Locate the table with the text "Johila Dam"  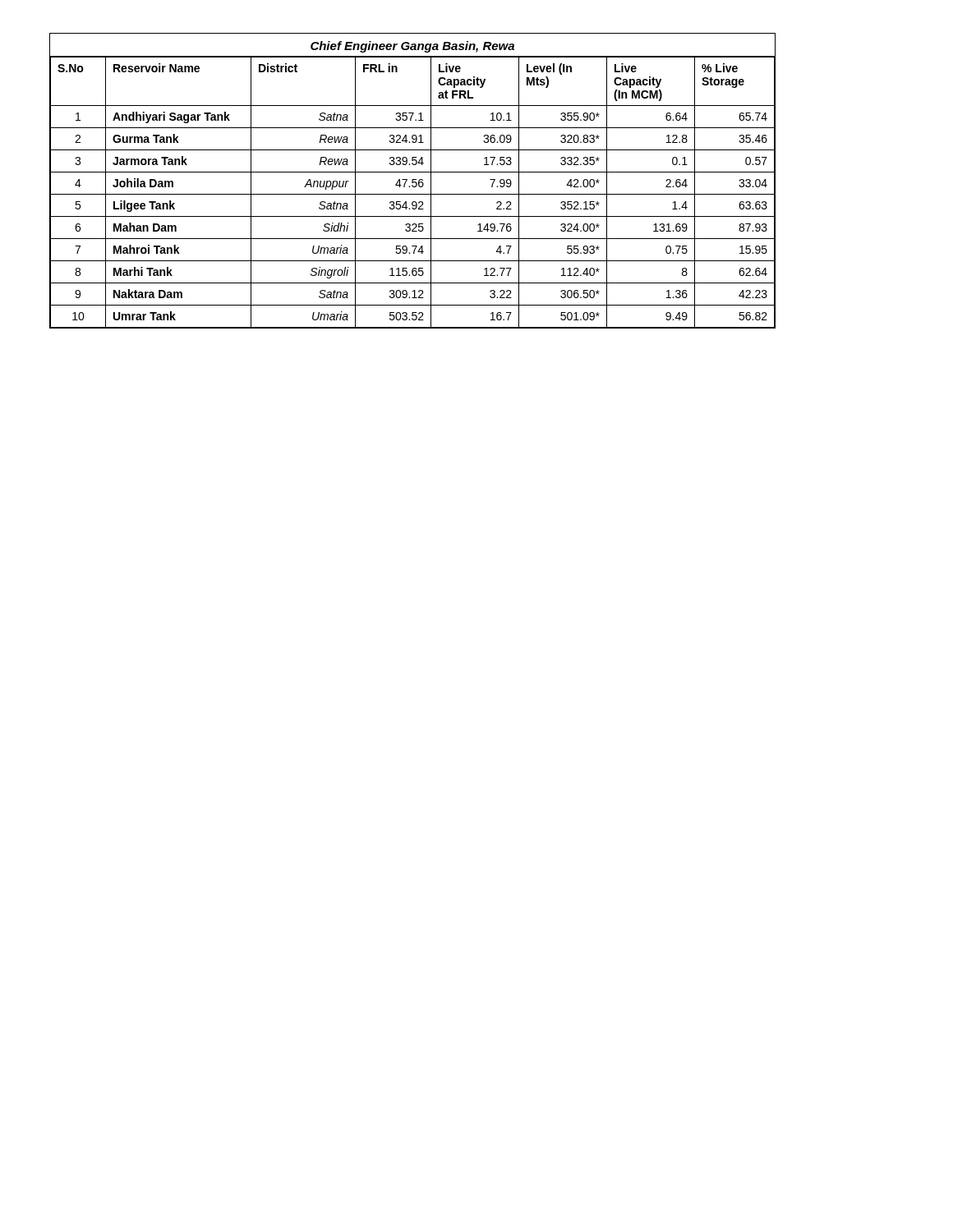pyautogui.click(x=412, y=181)
